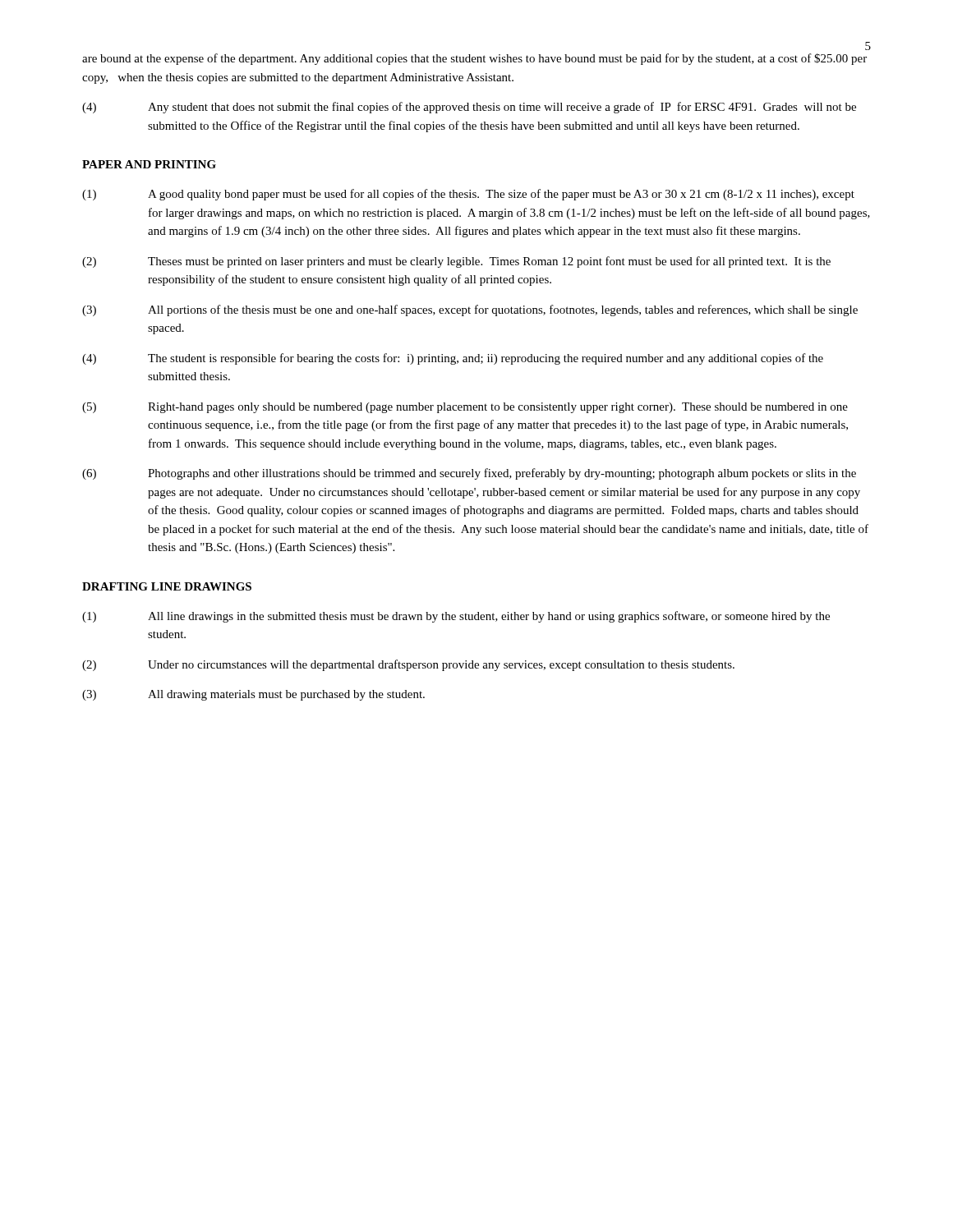Find the list item that reads "(6) Photographs and other illustrations should"
Screen dimensions: 1232x953
click(476, 510)
